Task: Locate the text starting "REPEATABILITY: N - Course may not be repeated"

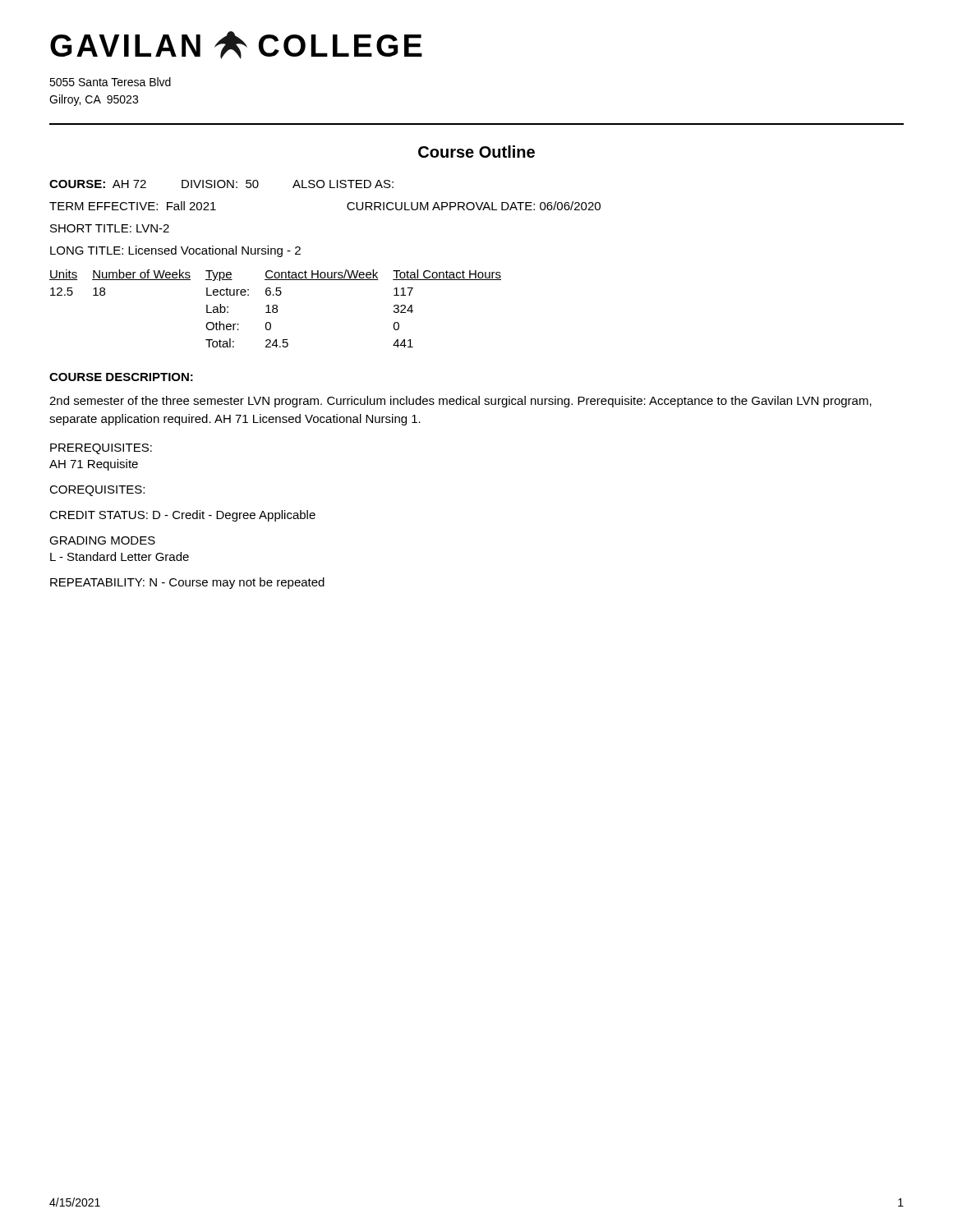Action: 187,583
